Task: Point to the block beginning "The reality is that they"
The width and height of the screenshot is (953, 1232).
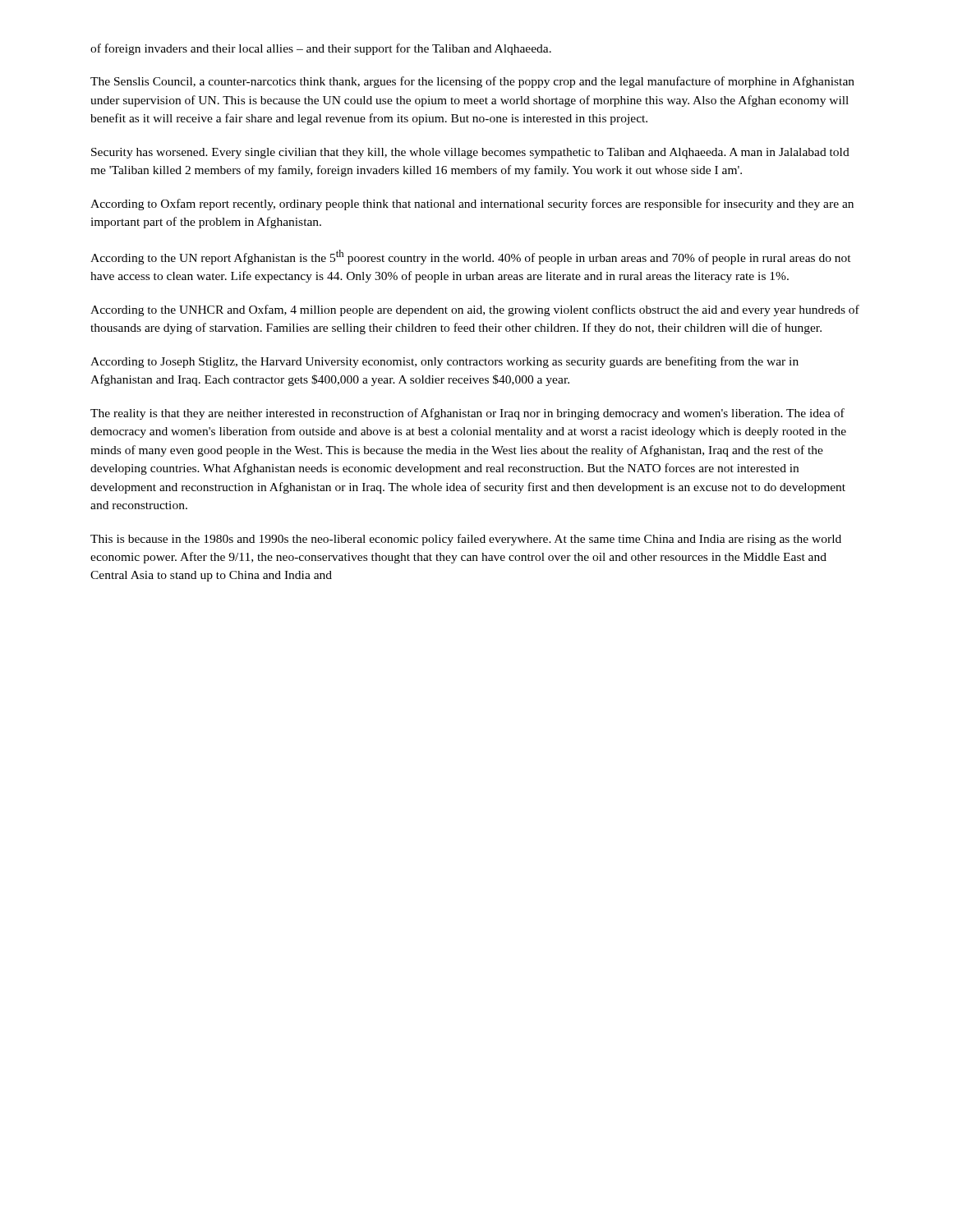Action: pyautogui.click(x=468, y=459)
